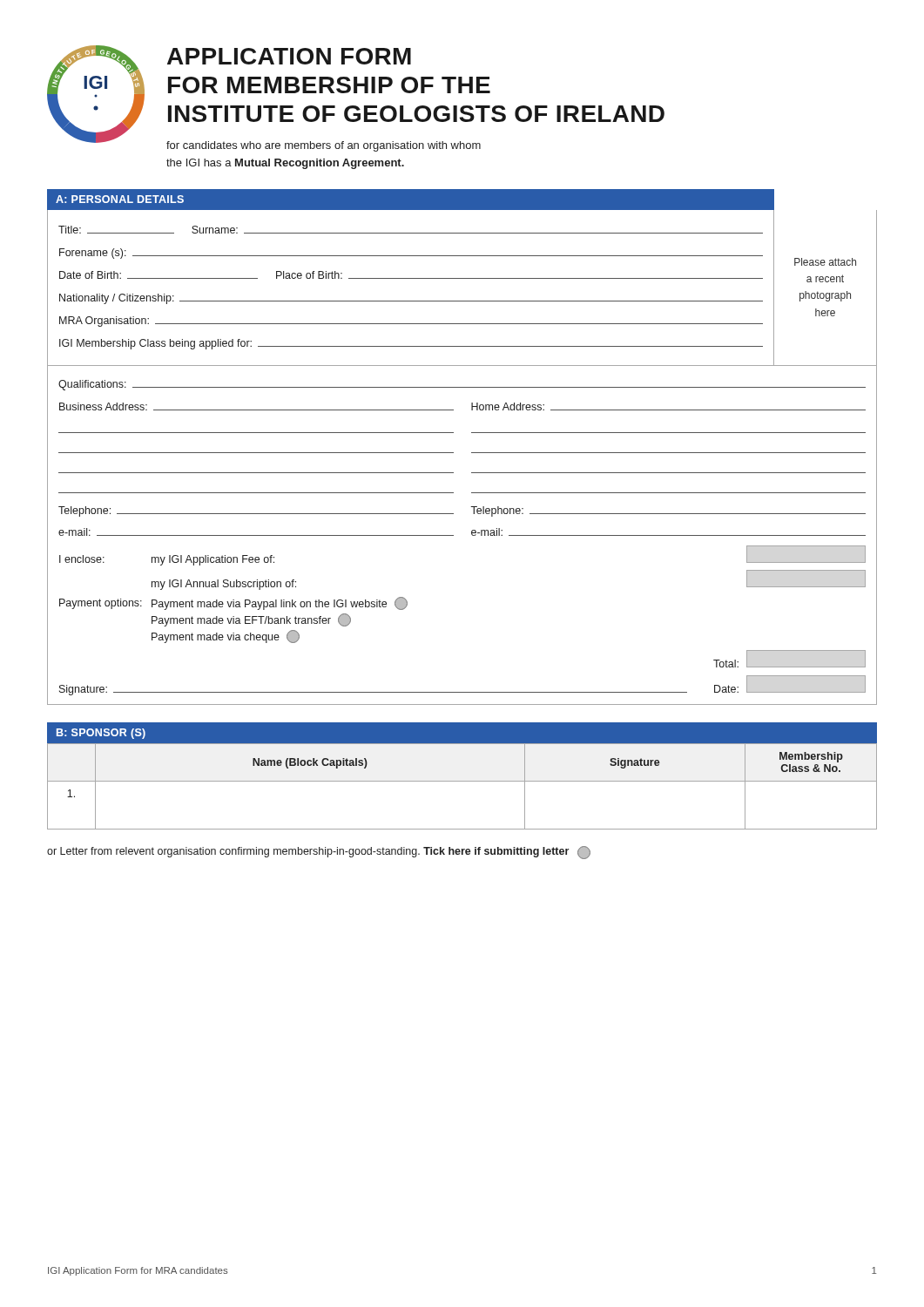Point to the region starting "B: SPONSOR (S)"
The width and height of the screenshot is (924, 1307).
click(101, 733)
